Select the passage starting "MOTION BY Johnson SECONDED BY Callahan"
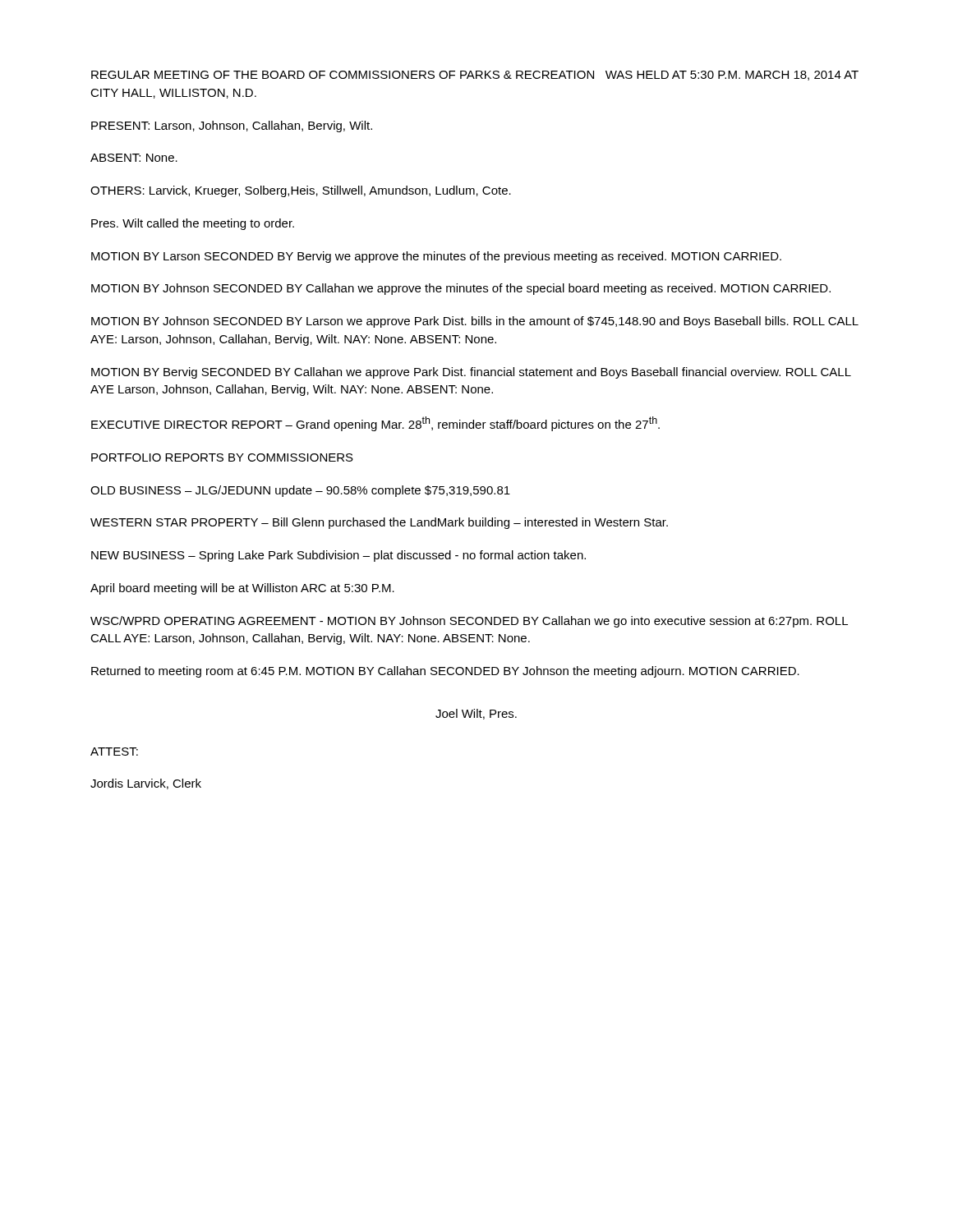Image resolution: width=953 pixels, height=1232 pixels. 461,288
